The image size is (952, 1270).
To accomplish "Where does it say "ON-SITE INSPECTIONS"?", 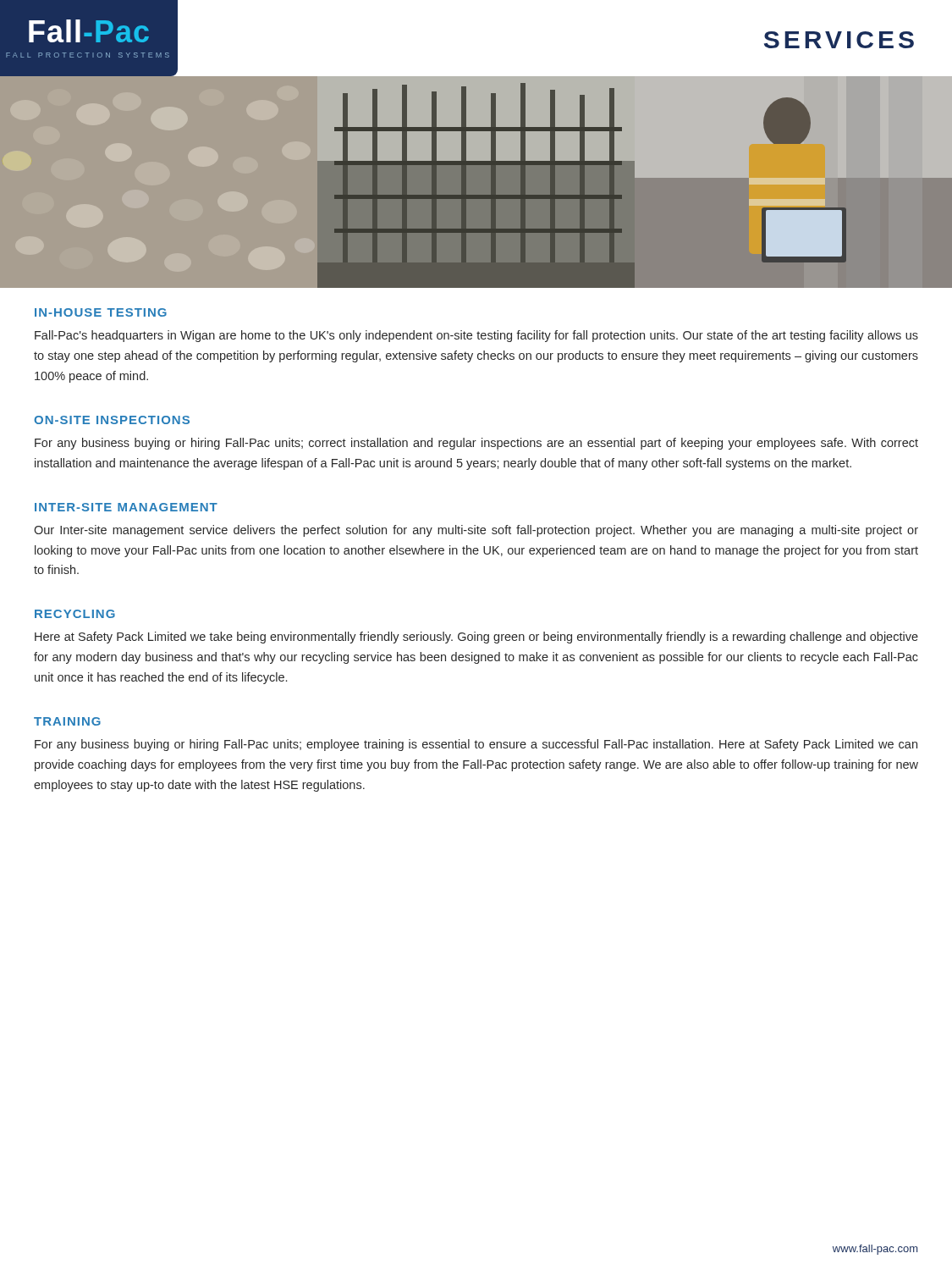I will [x=112, y=420].
